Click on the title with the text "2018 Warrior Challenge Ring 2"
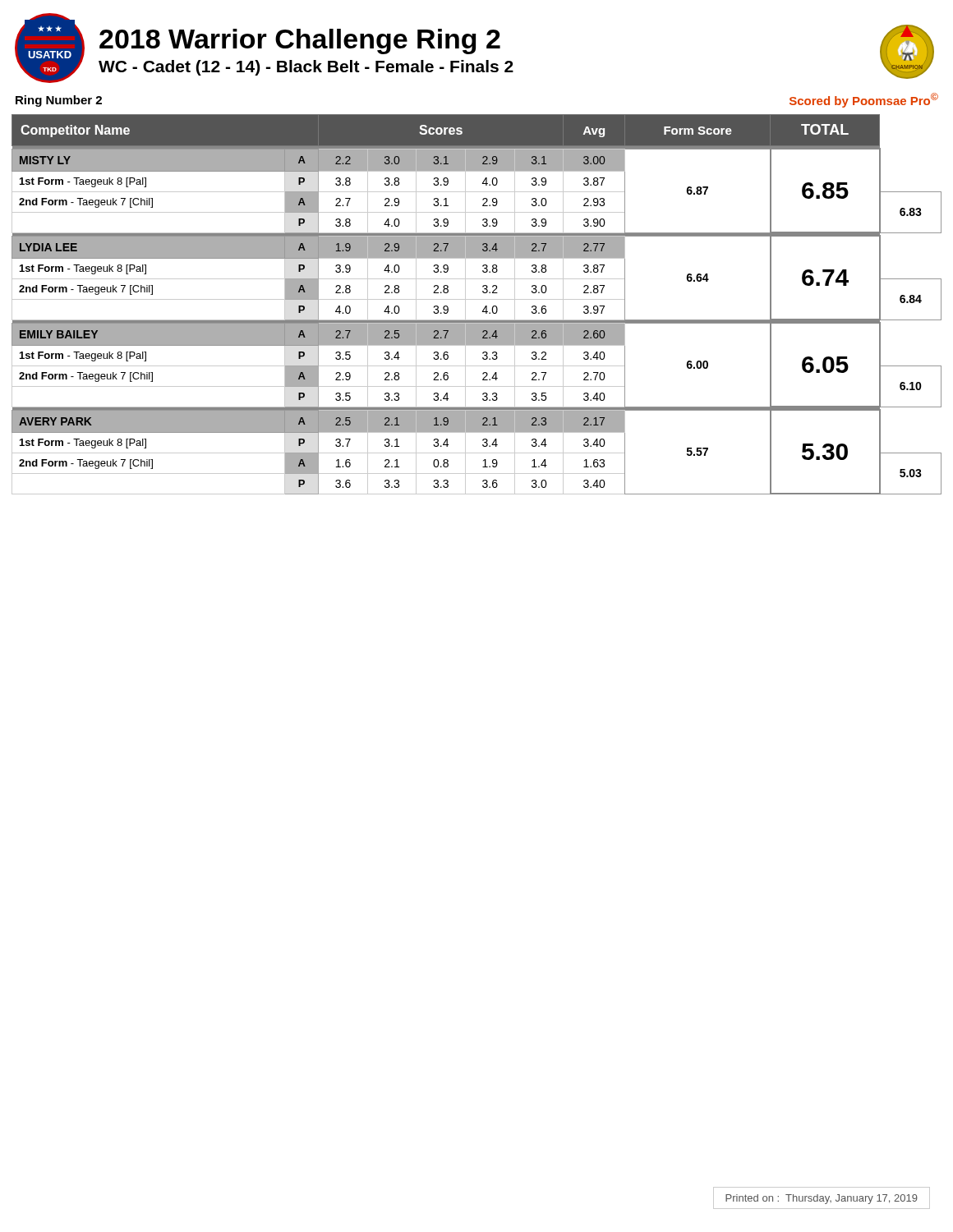The height and width of the screenshot is (1232, 953). pos(300,39)
